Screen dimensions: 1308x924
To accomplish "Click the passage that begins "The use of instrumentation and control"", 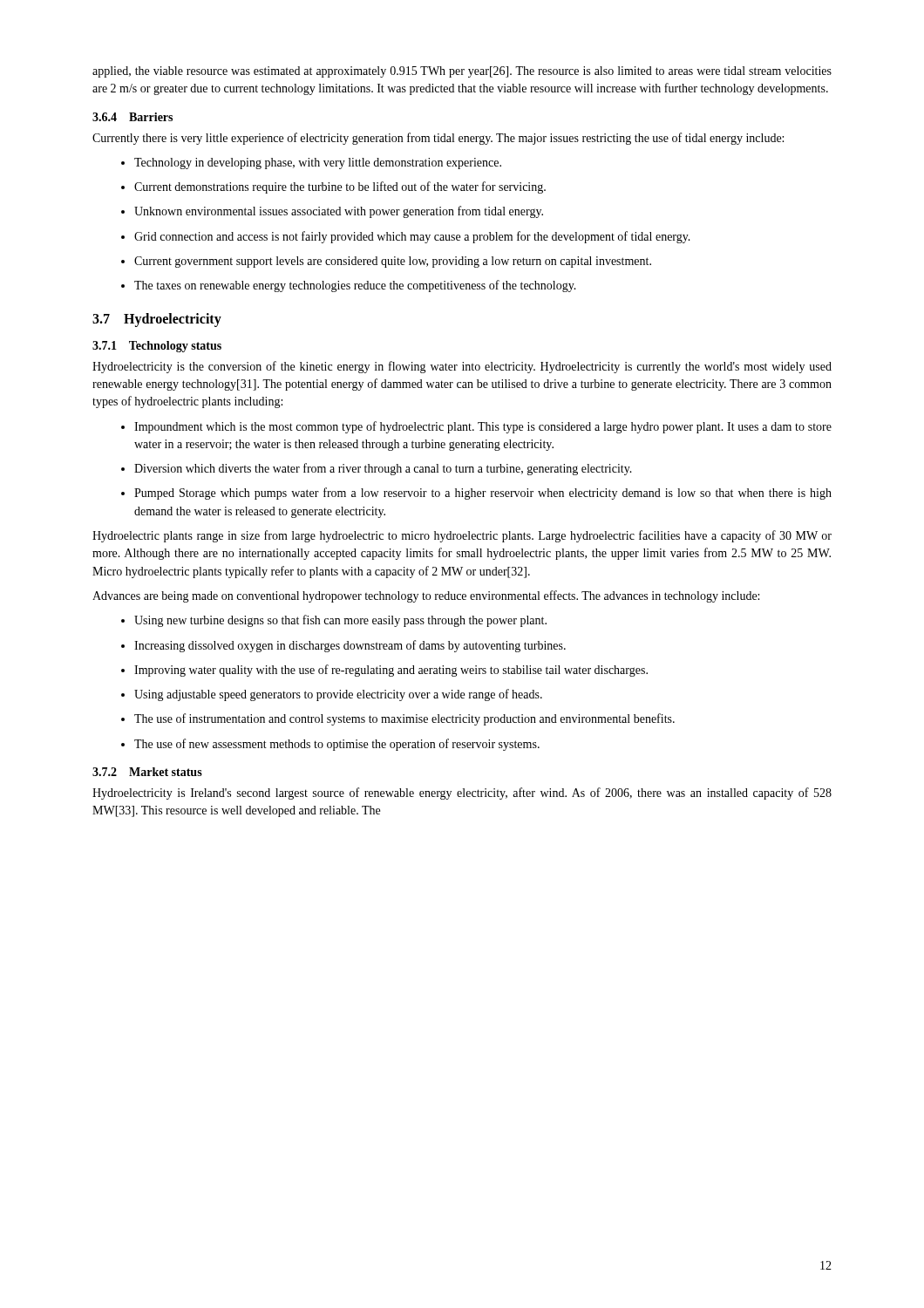I will tap(462, 720).
